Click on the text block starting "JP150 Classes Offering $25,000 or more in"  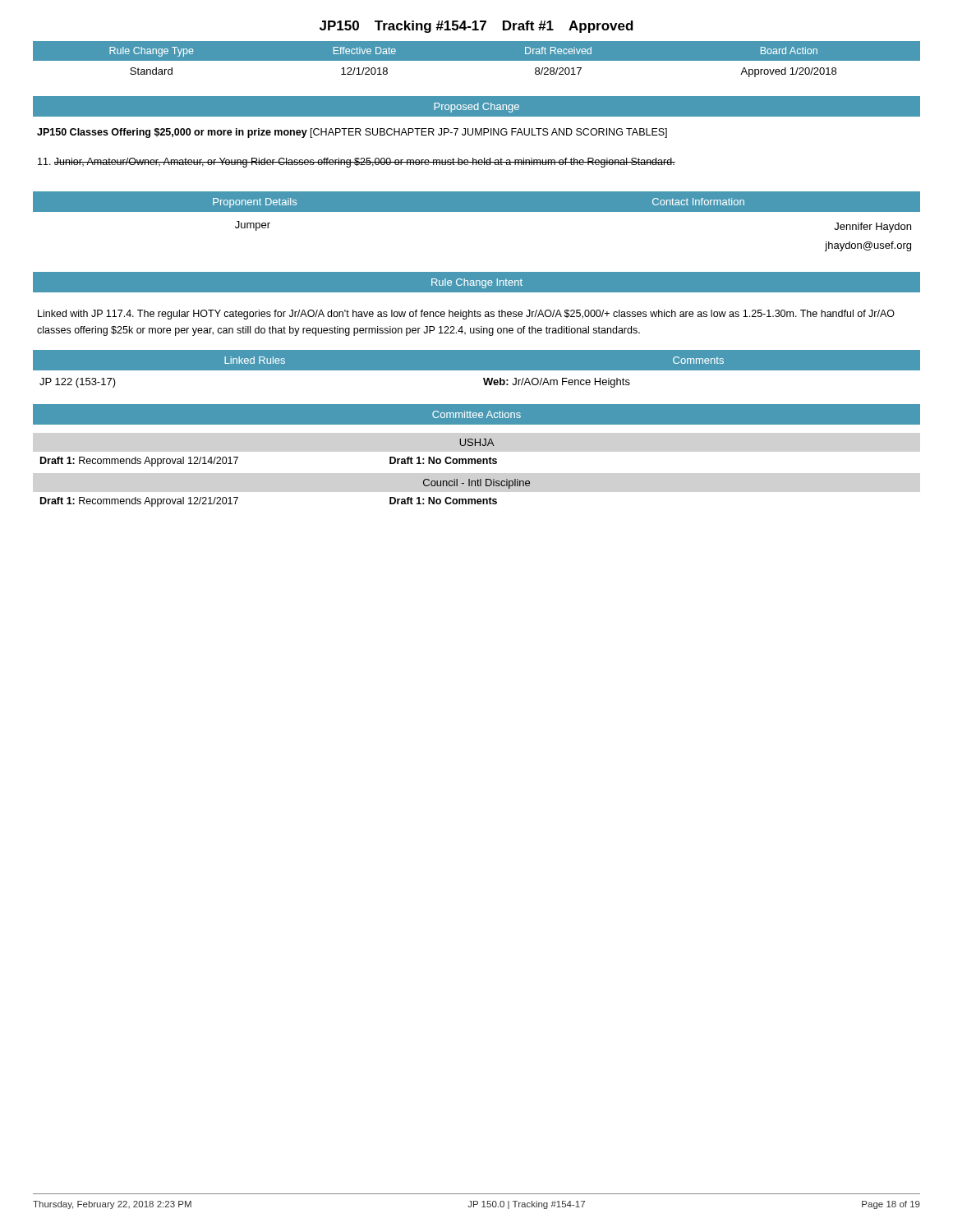[x=352, y=132]
